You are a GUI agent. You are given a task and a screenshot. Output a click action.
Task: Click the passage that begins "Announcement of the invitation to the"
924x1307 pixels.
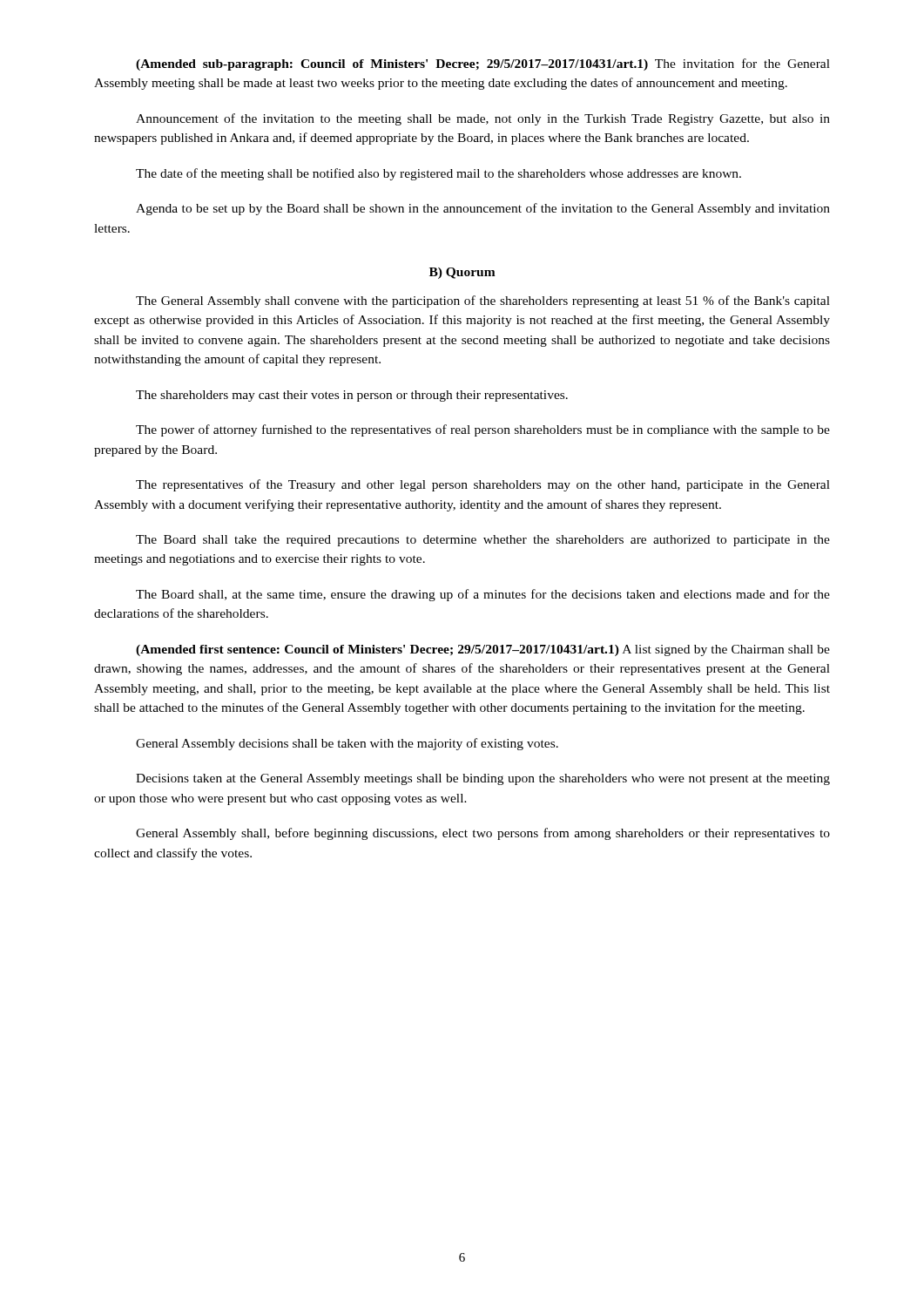[x=462, y=128]
